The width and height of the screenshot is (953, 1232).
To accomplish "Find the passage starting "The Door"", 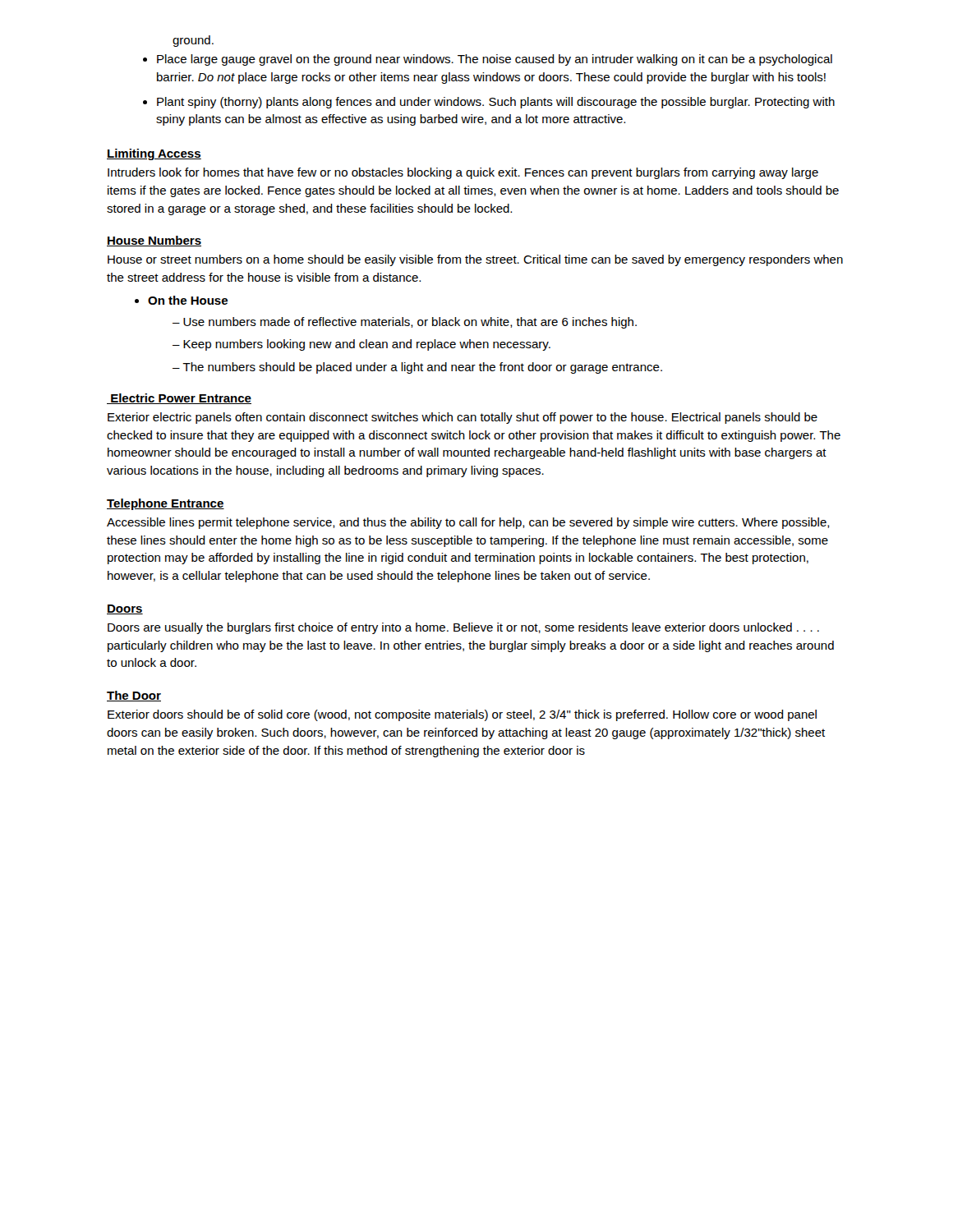I will pos(134,695).
